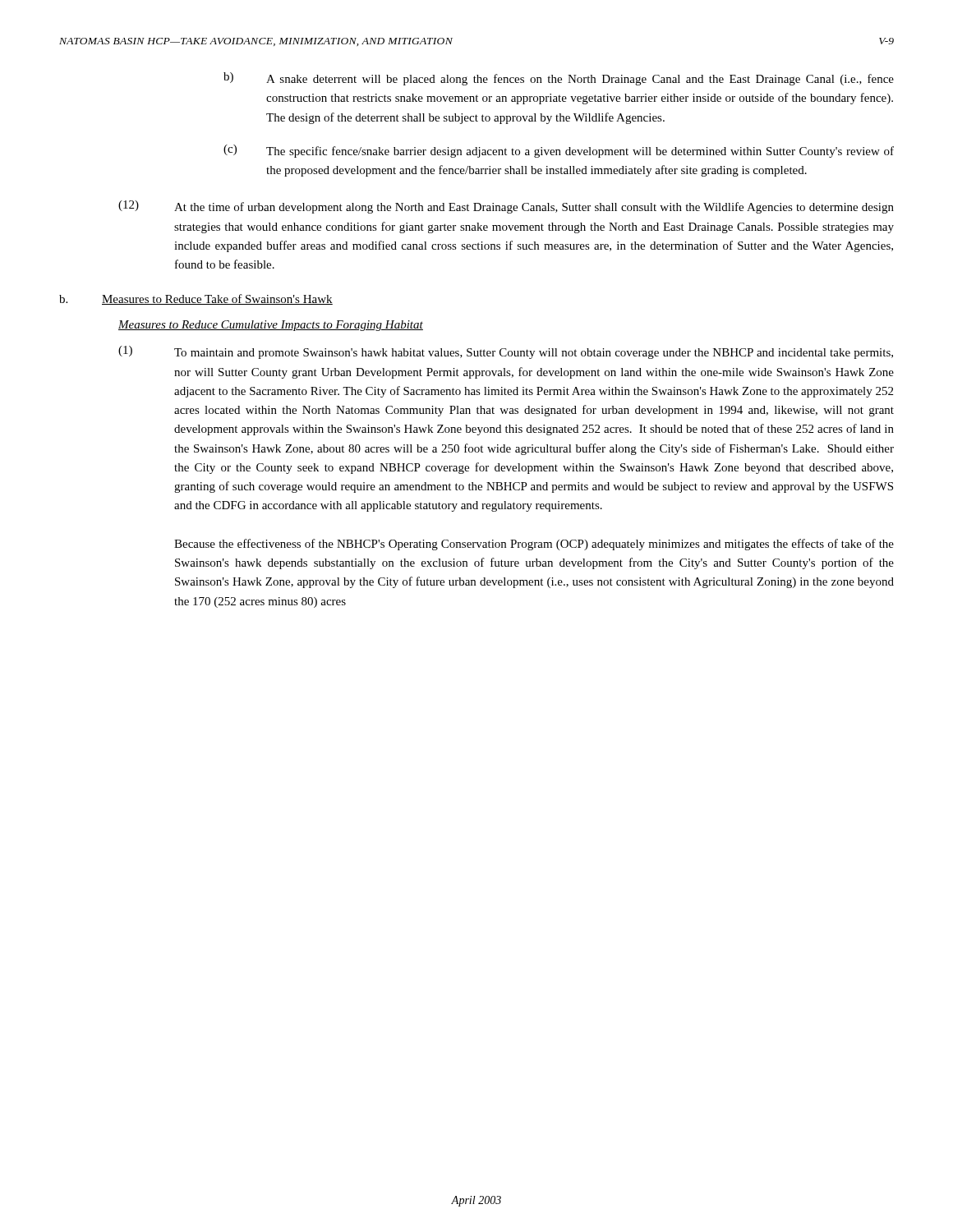Click the passage that begins "(1) To maintain and promote Swainson's hawk"
The width and height of the screenshot is (953, 1232).
click(506, 477)
